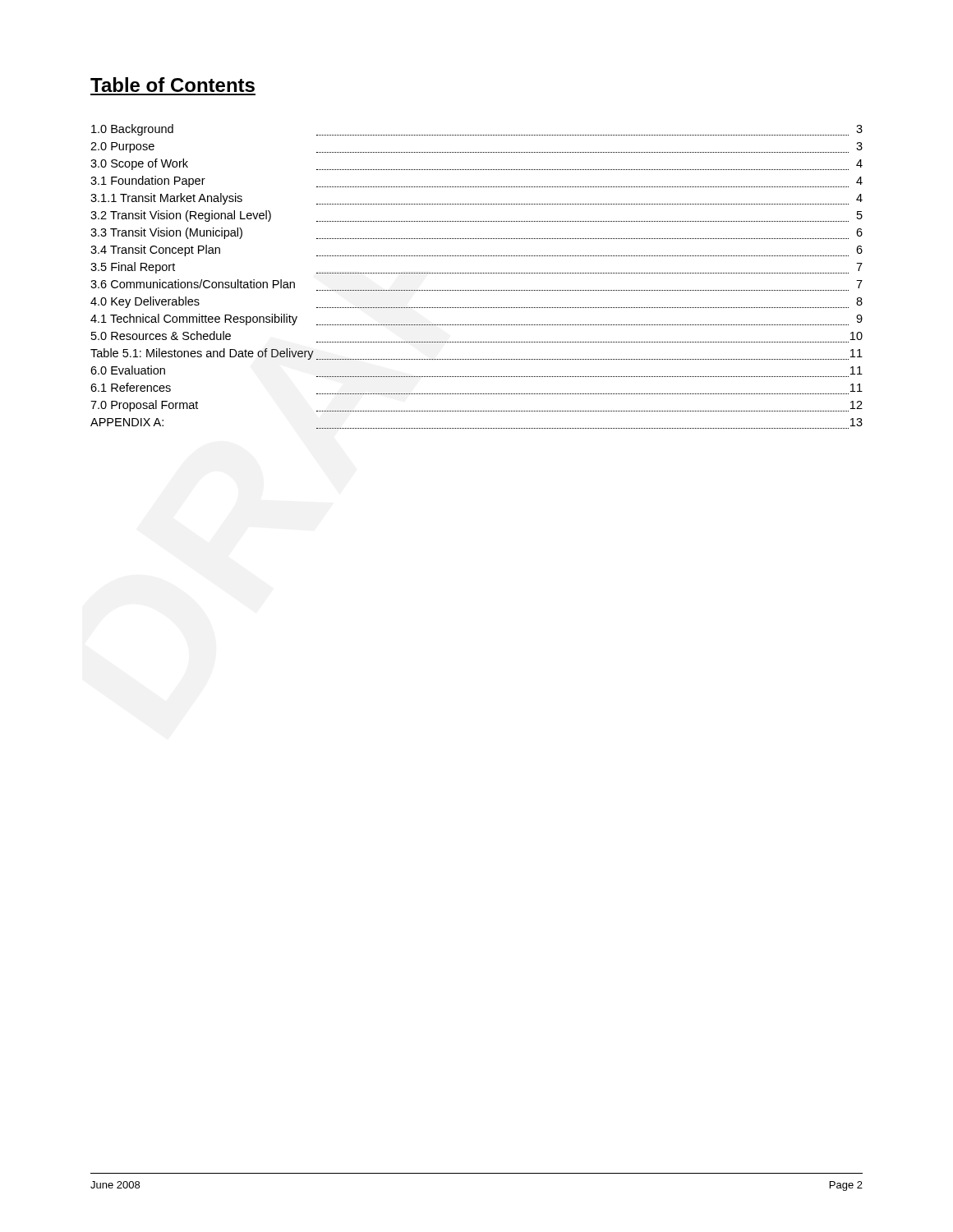Locate the text "Table of Contents"
The width and height of the screenshot is (953, 1232).
[173, 85]
